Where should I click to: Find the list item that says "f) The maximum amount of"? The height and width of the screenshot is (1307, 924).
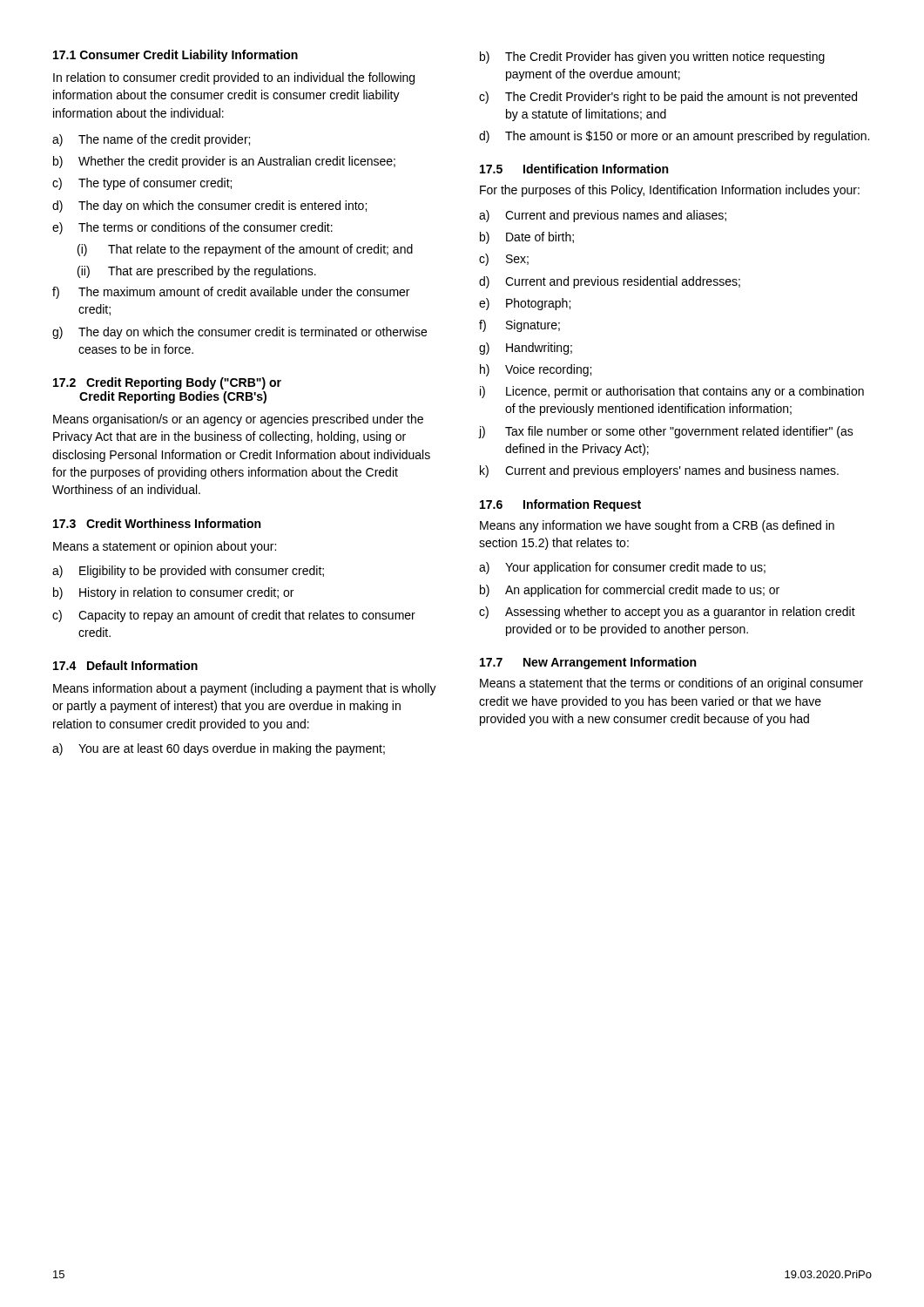coord(248,301)
